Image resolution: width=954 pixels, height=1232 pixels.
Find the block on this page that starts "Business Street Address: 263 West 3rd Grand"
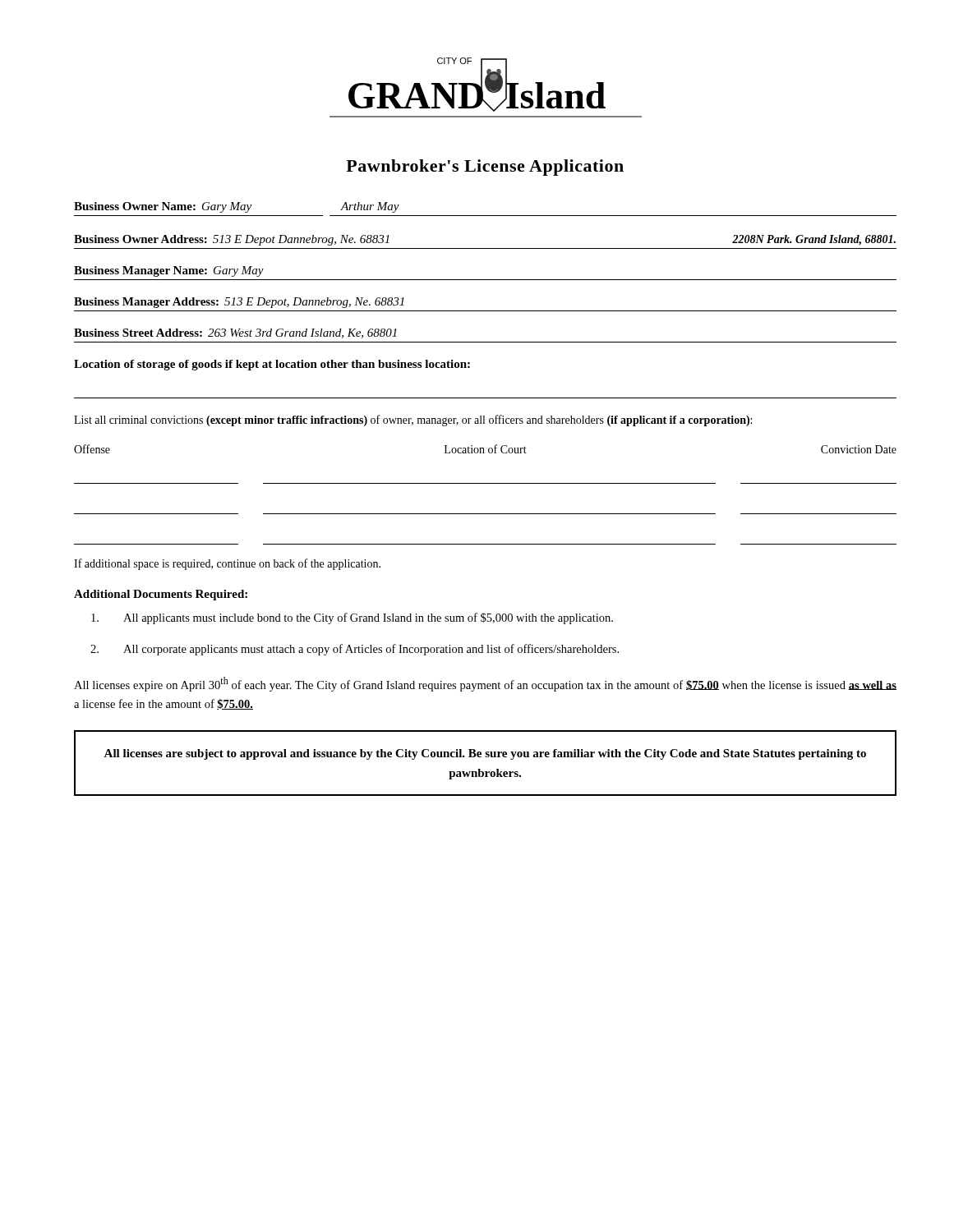[x=485, y=333]
